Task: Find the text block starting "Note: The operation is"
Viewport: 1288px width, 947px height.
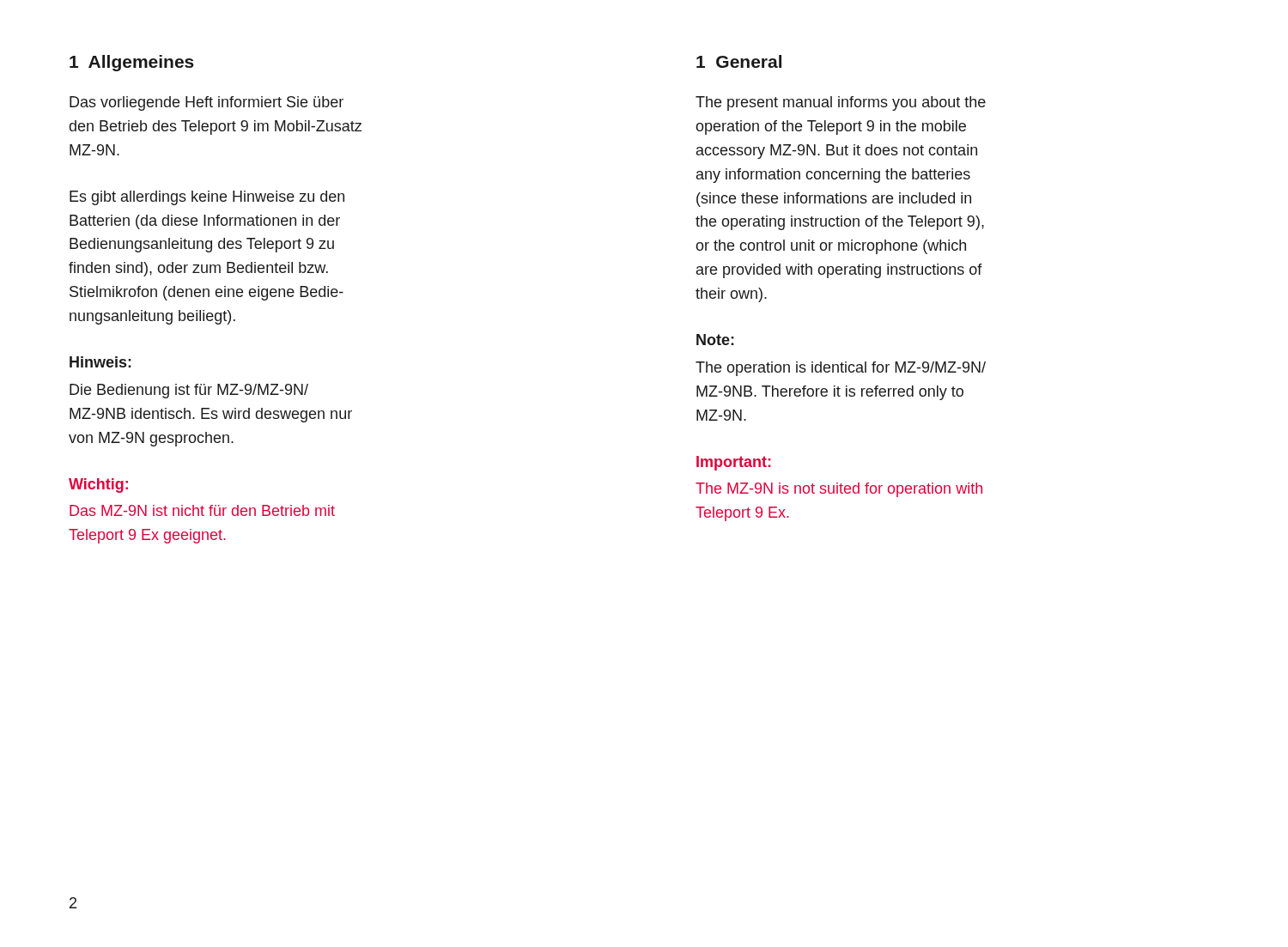Action: [962, 376]
